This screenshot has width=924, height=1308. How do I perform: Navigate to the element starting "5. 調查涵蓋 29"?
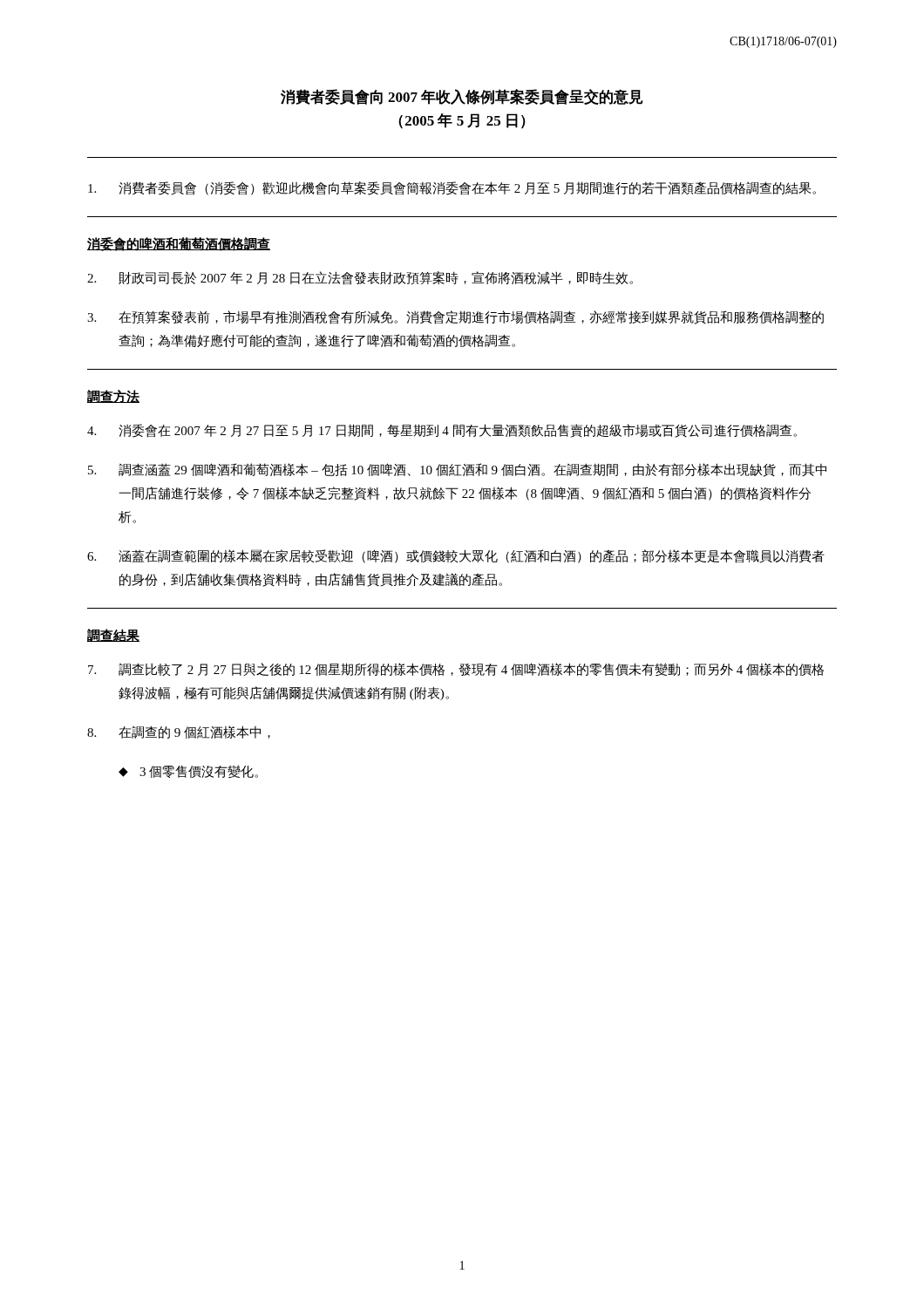462,494
